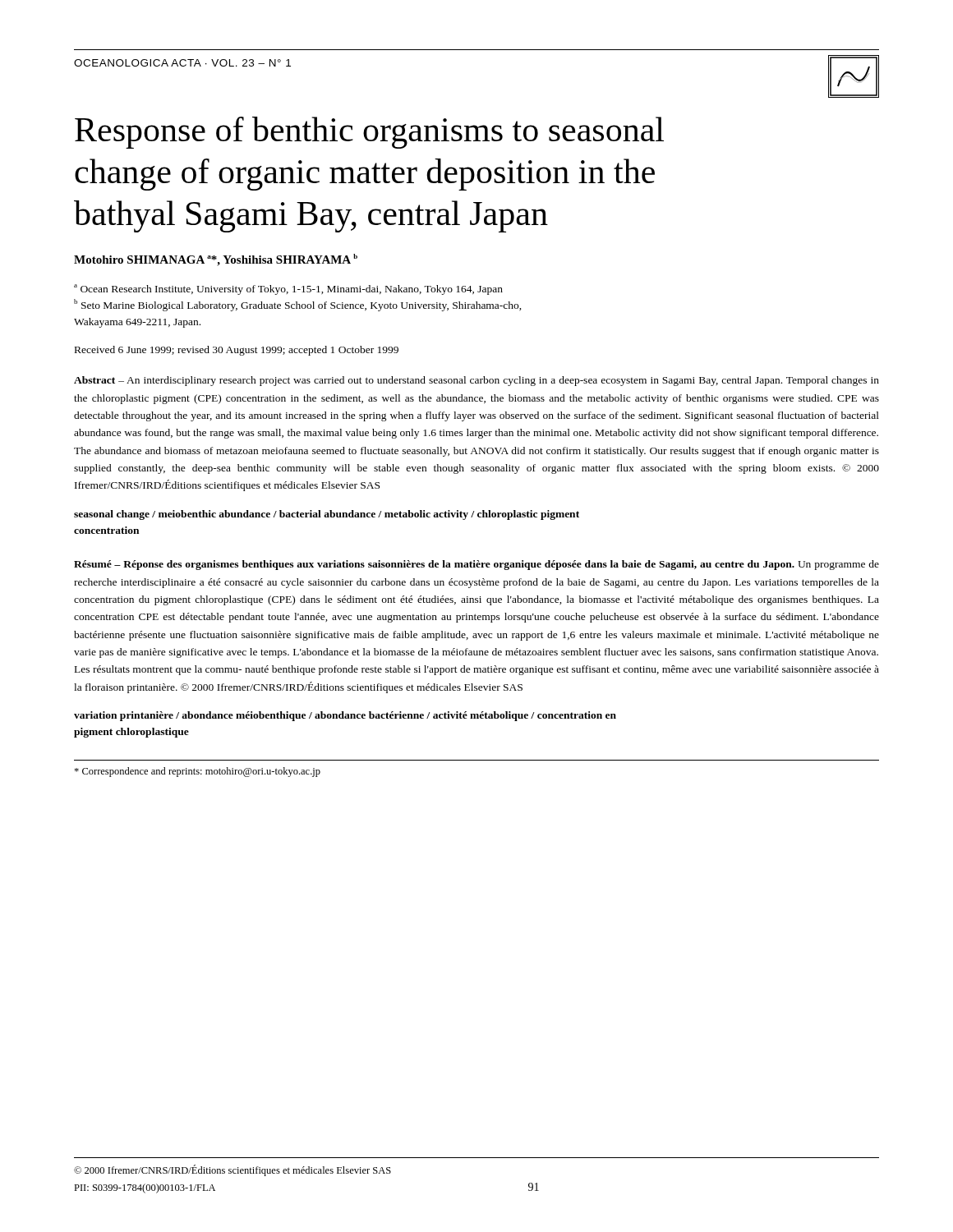Screen dimensions: 1232x953
Task: Select the passage starting "Response of benthic organisms to seasonal change of"
Action: pos(369,172)
